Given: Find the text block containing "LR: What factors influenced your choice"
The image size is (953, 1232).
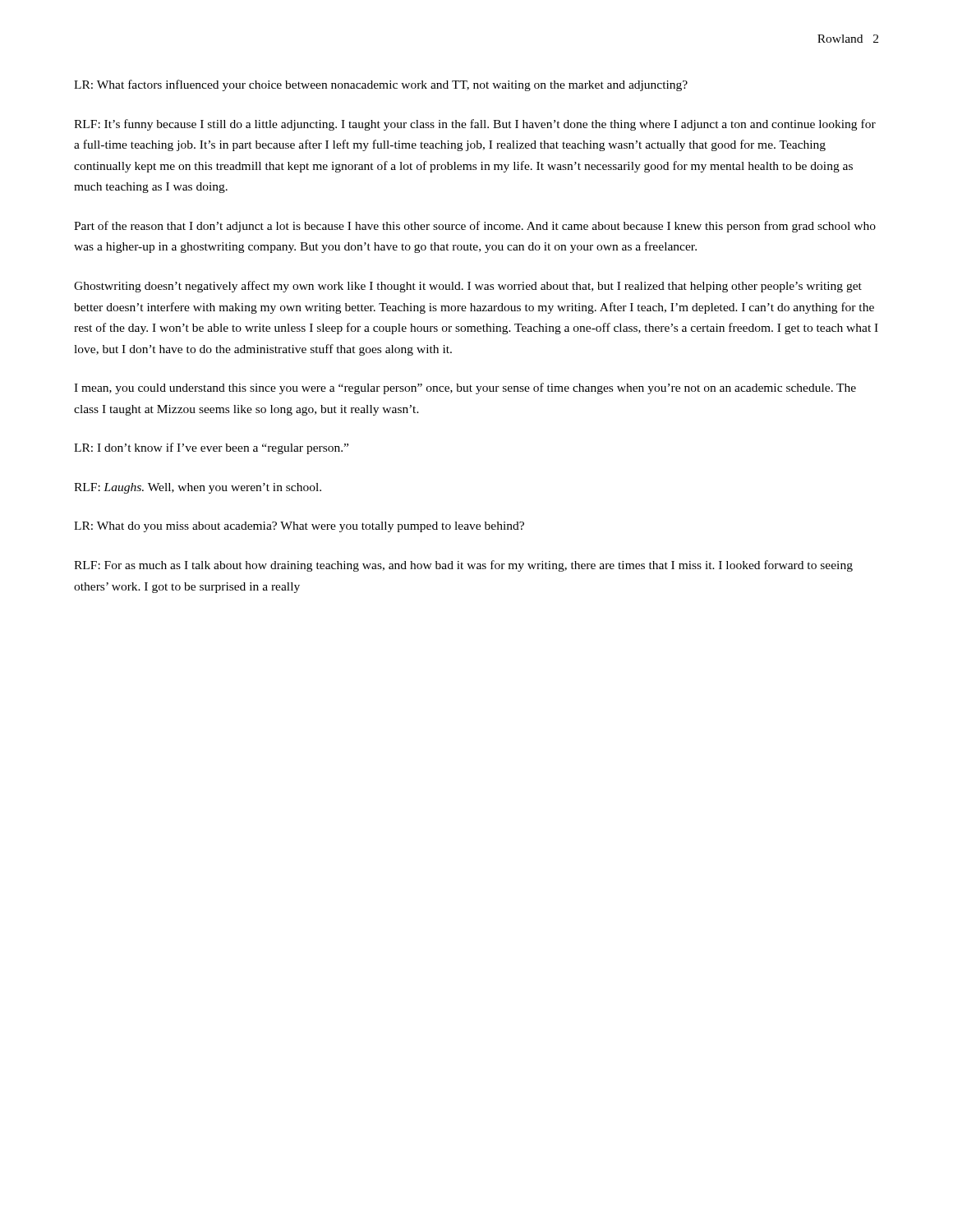Looking at the screenshot, I should coord(381,84).
